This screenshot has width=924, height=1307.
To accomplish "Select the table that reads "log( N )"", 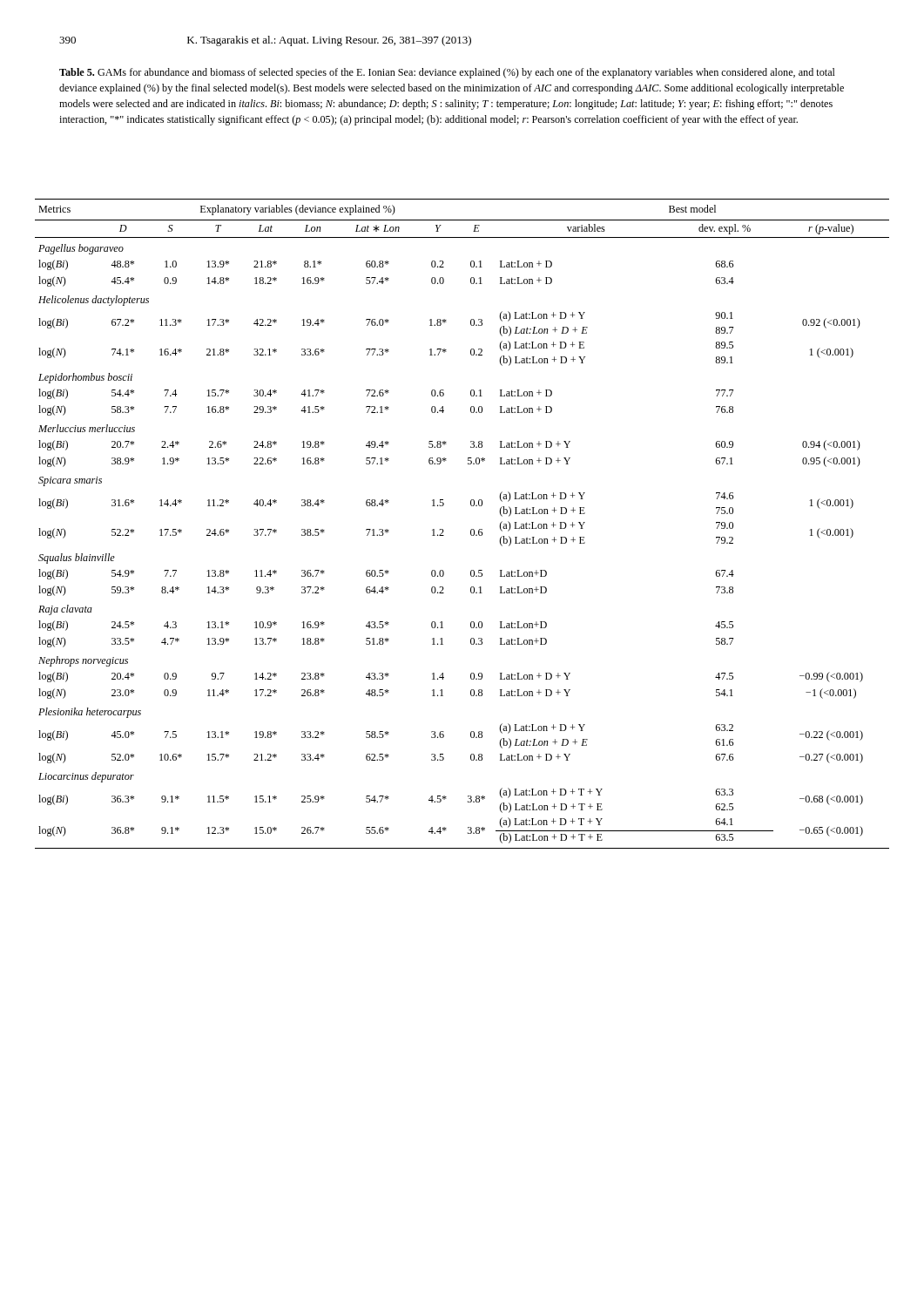I will 462,524.
